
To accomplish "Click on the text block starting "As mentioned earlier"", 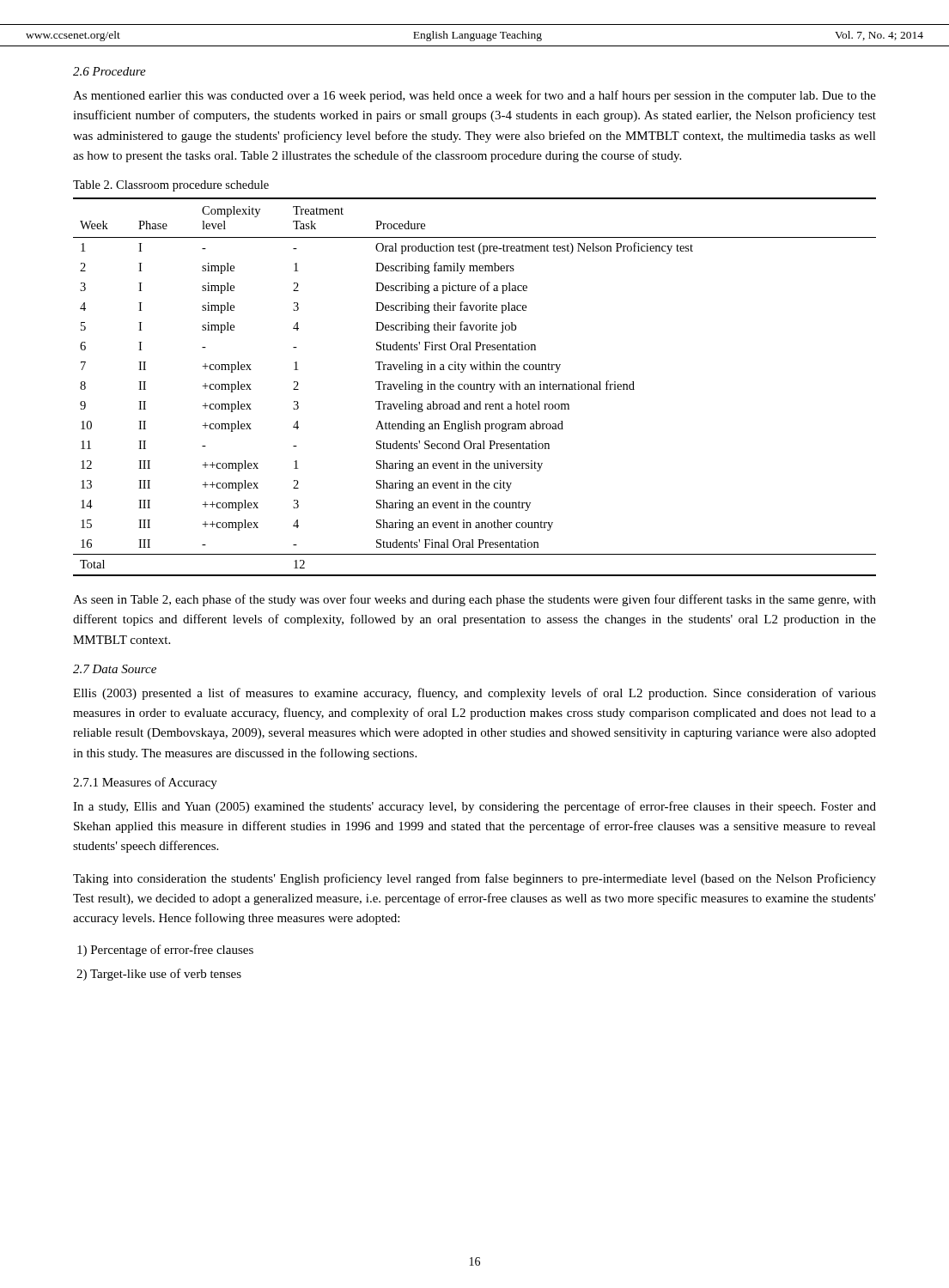I will 474,125.
